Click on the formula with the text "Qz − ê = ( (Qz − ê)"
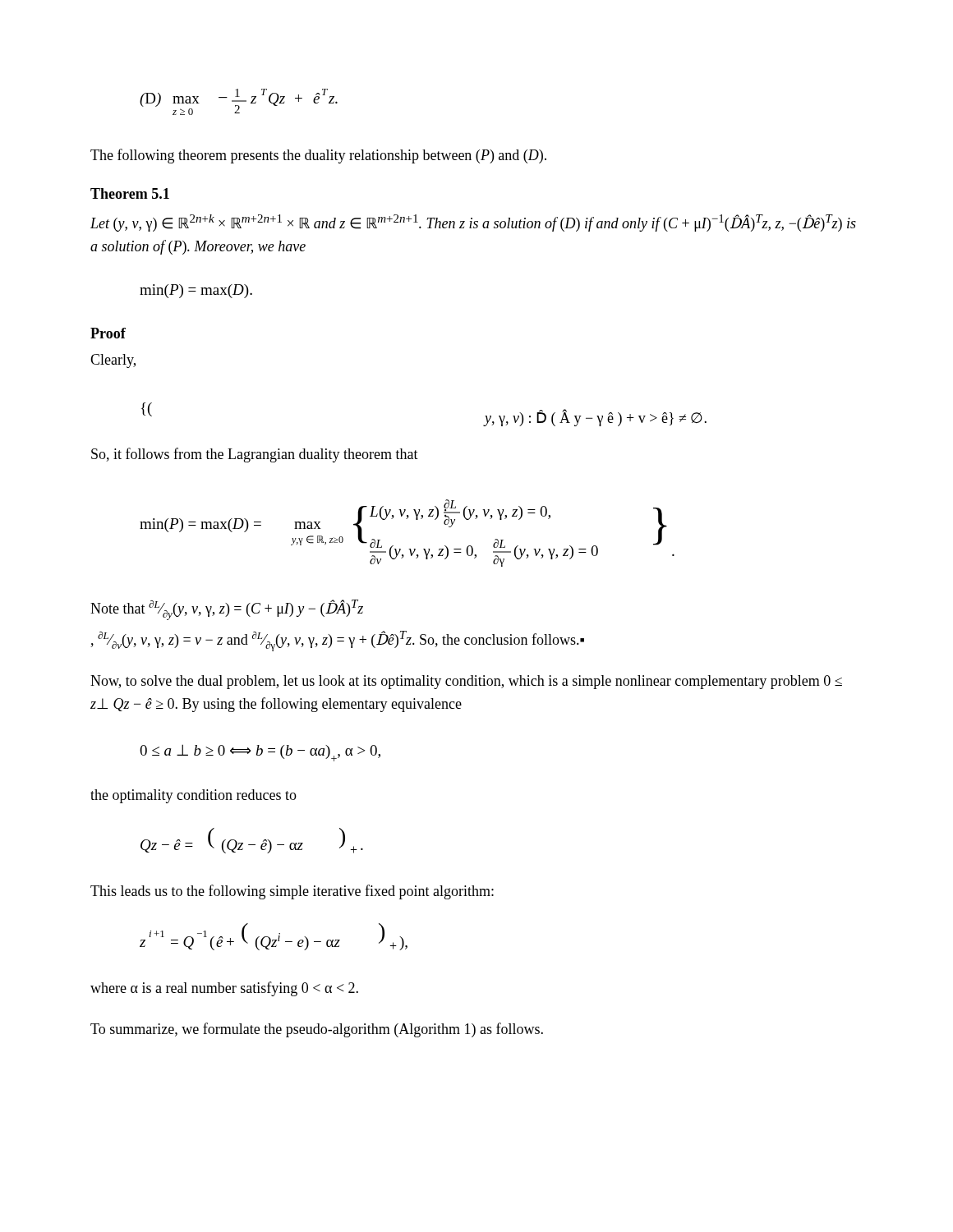Viewport: 953px width, 1232px height. (271, 843)
